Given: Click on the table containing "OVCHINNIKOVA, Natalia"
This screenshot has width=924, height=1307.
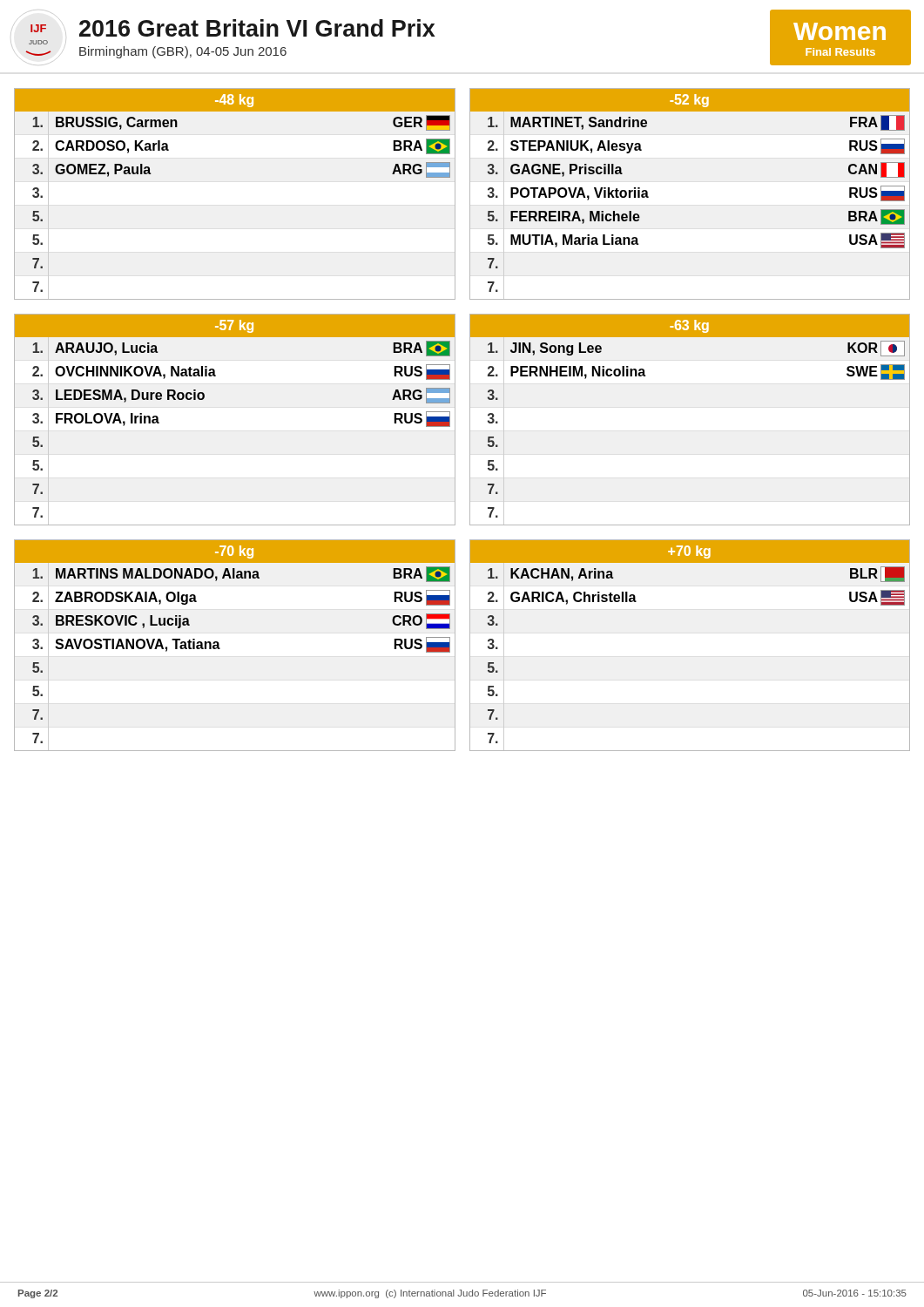Looking at the screenshot, I should click(x=235, y=420).
